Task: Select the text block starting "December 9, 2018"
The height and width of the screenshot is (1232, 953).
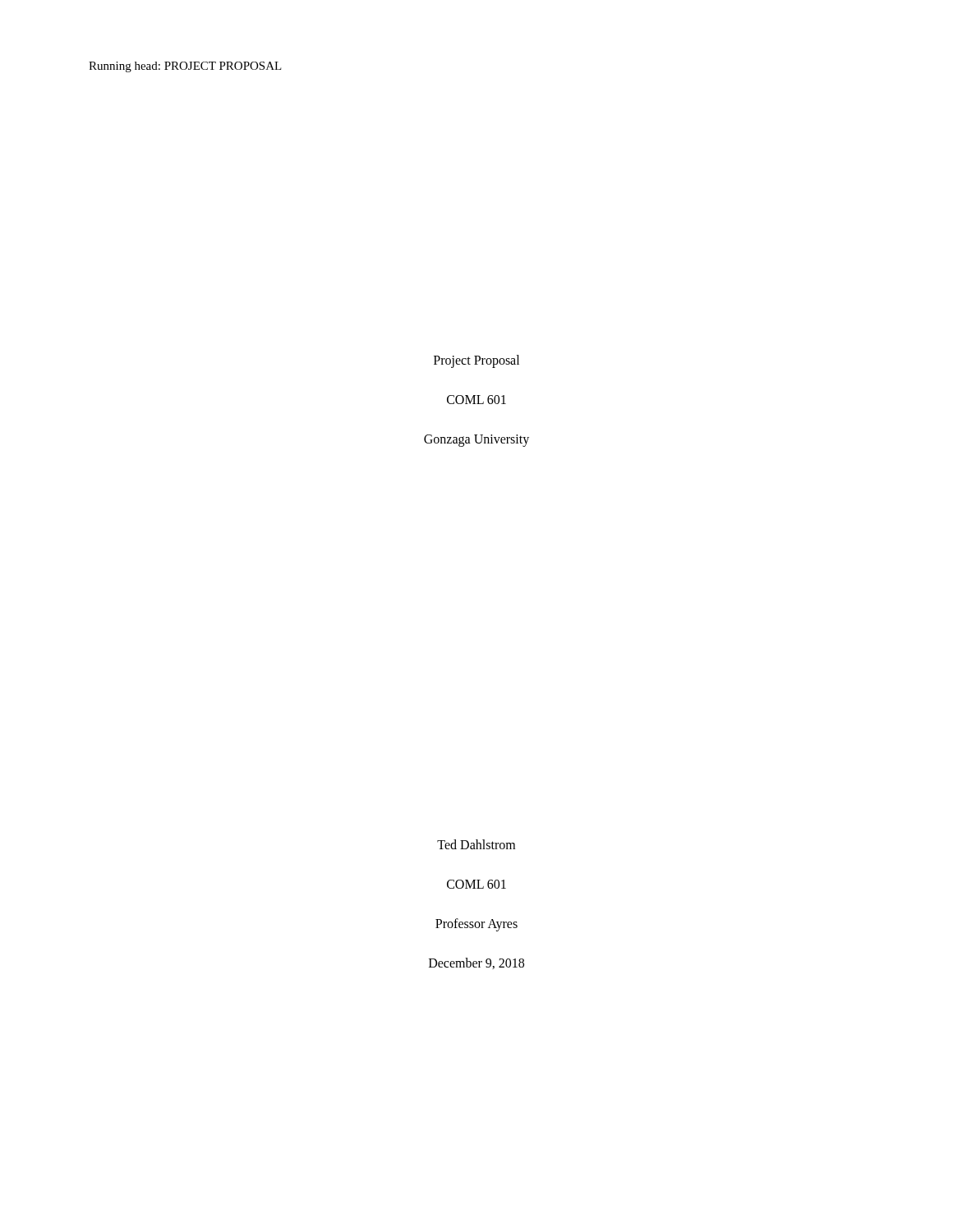Action: tap(476, 963)
